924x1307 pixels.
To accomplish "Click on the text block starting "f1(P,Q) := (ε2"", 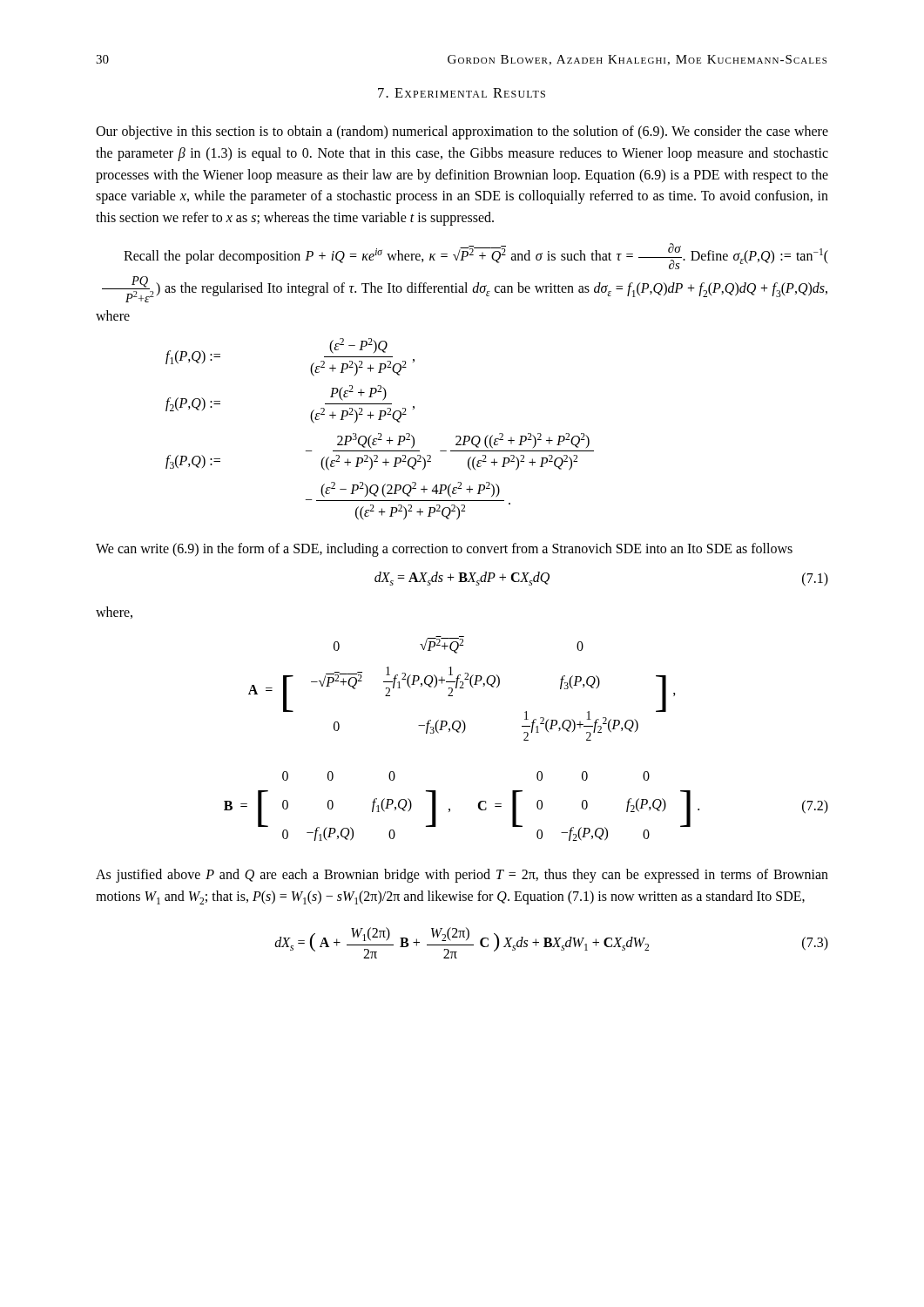I will 497,428.
